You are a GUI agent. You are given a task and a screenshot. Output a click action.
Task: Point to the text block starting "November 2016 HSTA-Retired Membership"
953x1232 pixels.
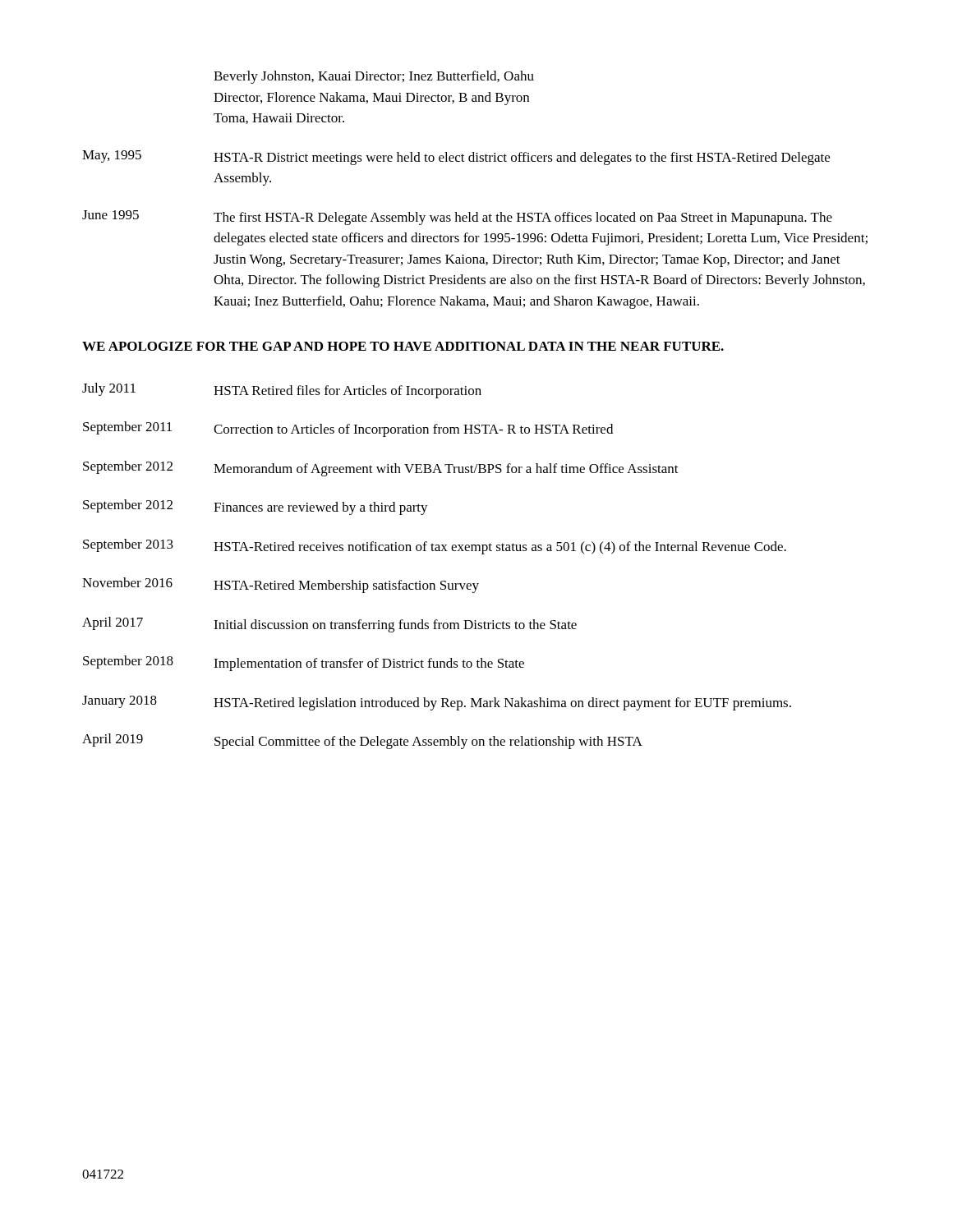tap(476, 585)
